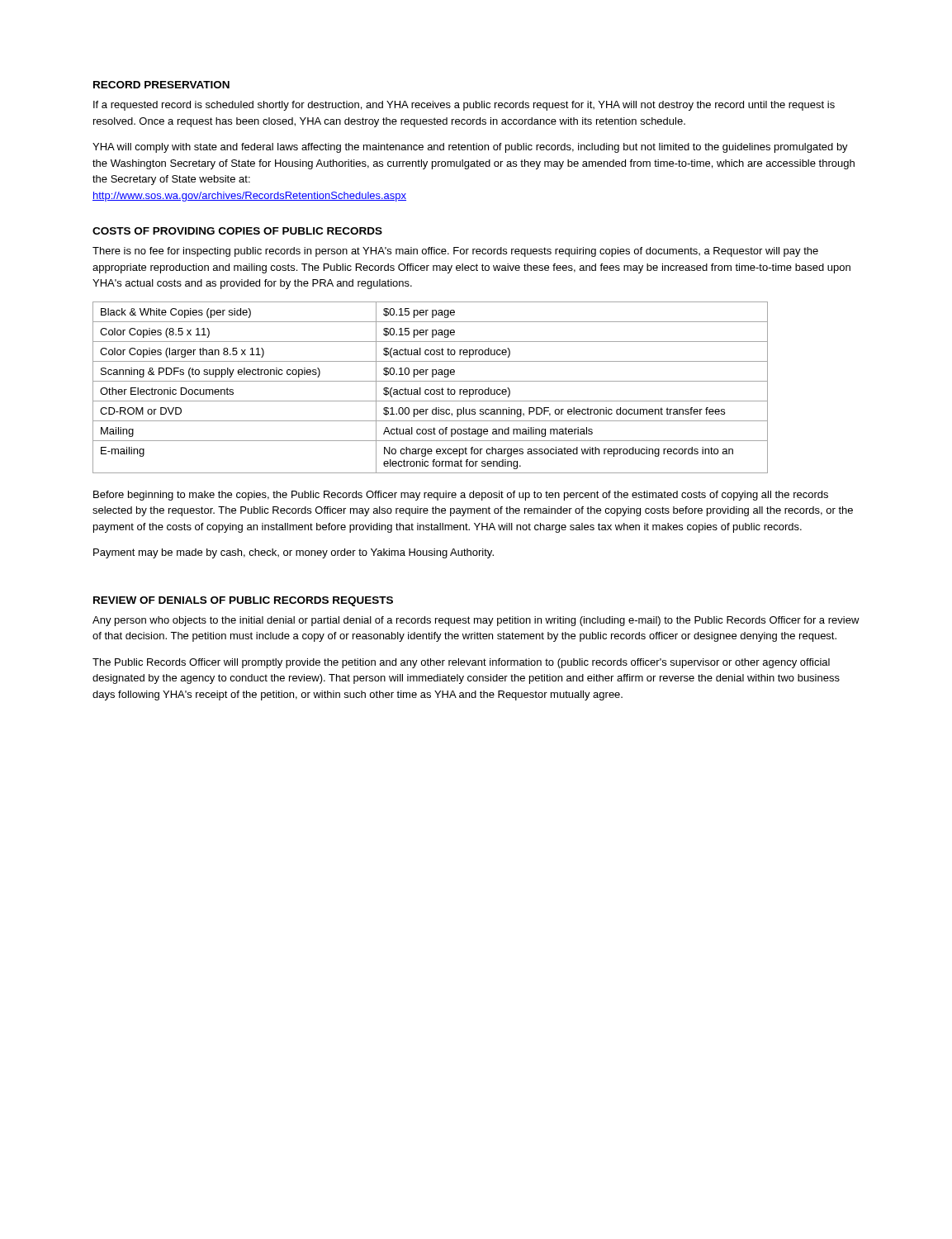952x1239 pixels.
Task: Click on the region starting "YHA will comply with"
Action: [474, 171]
